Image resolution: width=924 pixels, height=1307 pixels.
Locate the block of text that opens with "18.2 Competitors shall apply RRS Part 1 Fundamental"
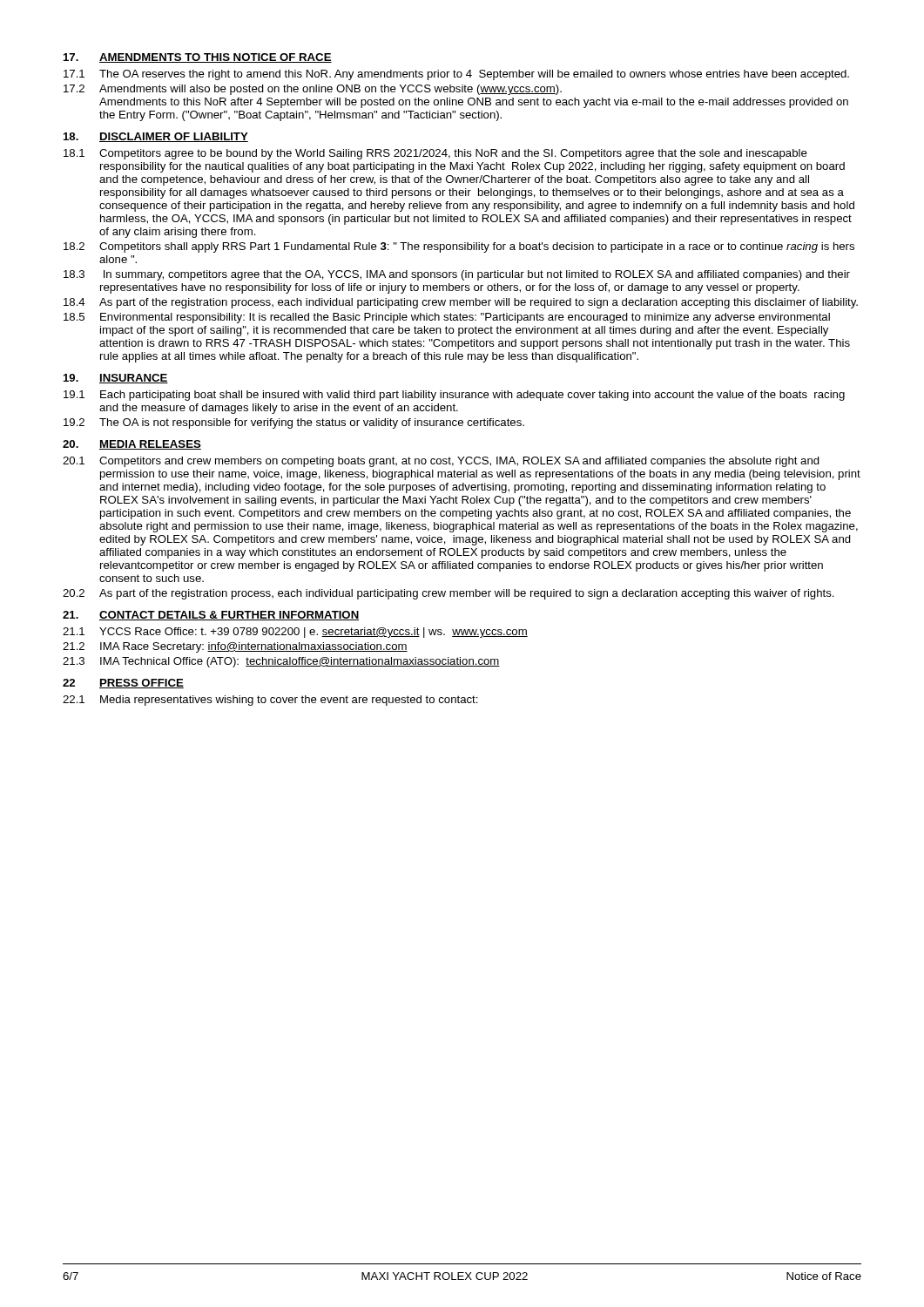tap(462, 253)
